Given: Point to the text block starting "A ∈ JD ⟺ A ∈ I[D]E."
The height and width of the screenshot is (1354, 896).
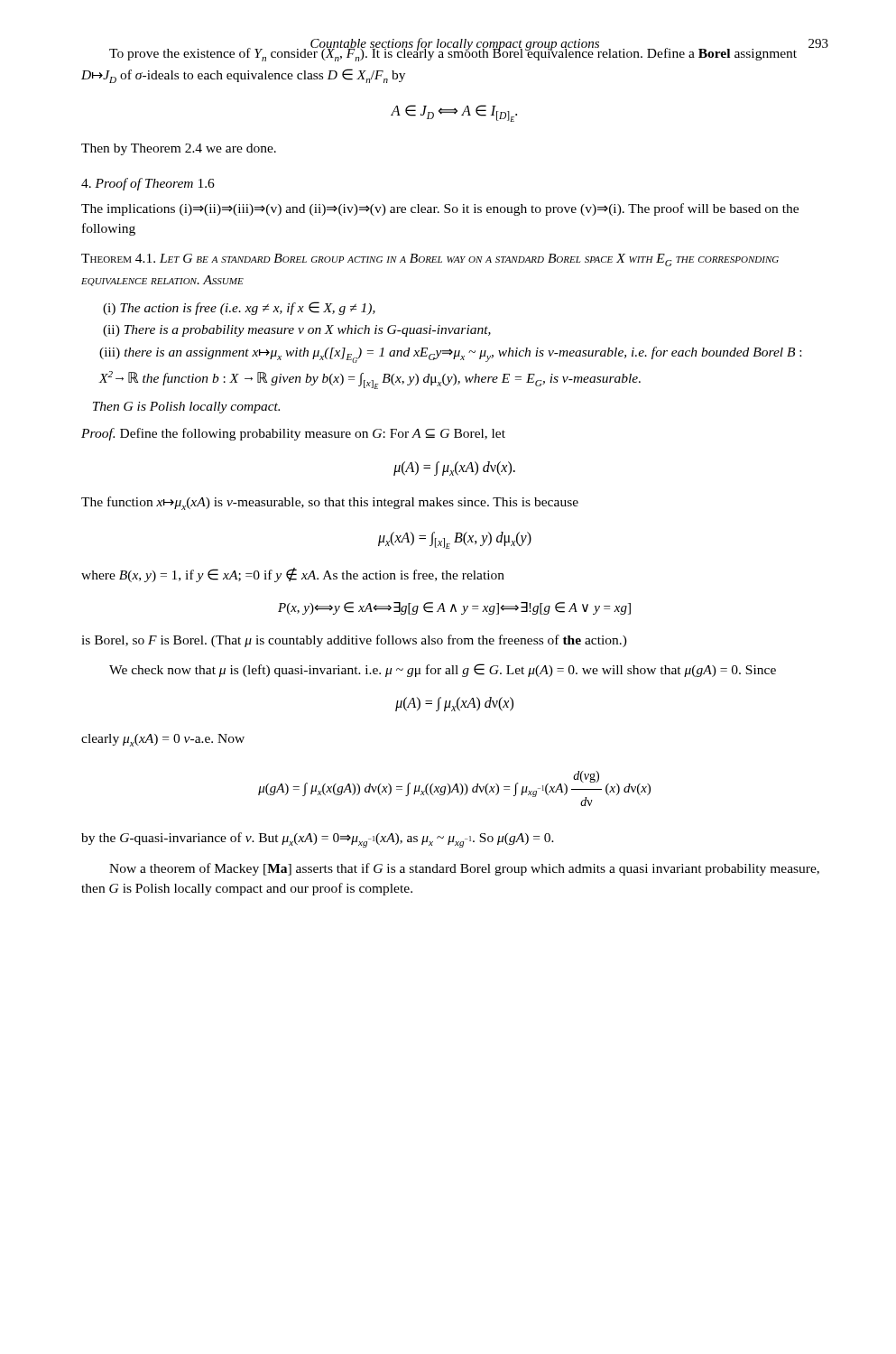Looking at the screenshot, I should point(455,113).
